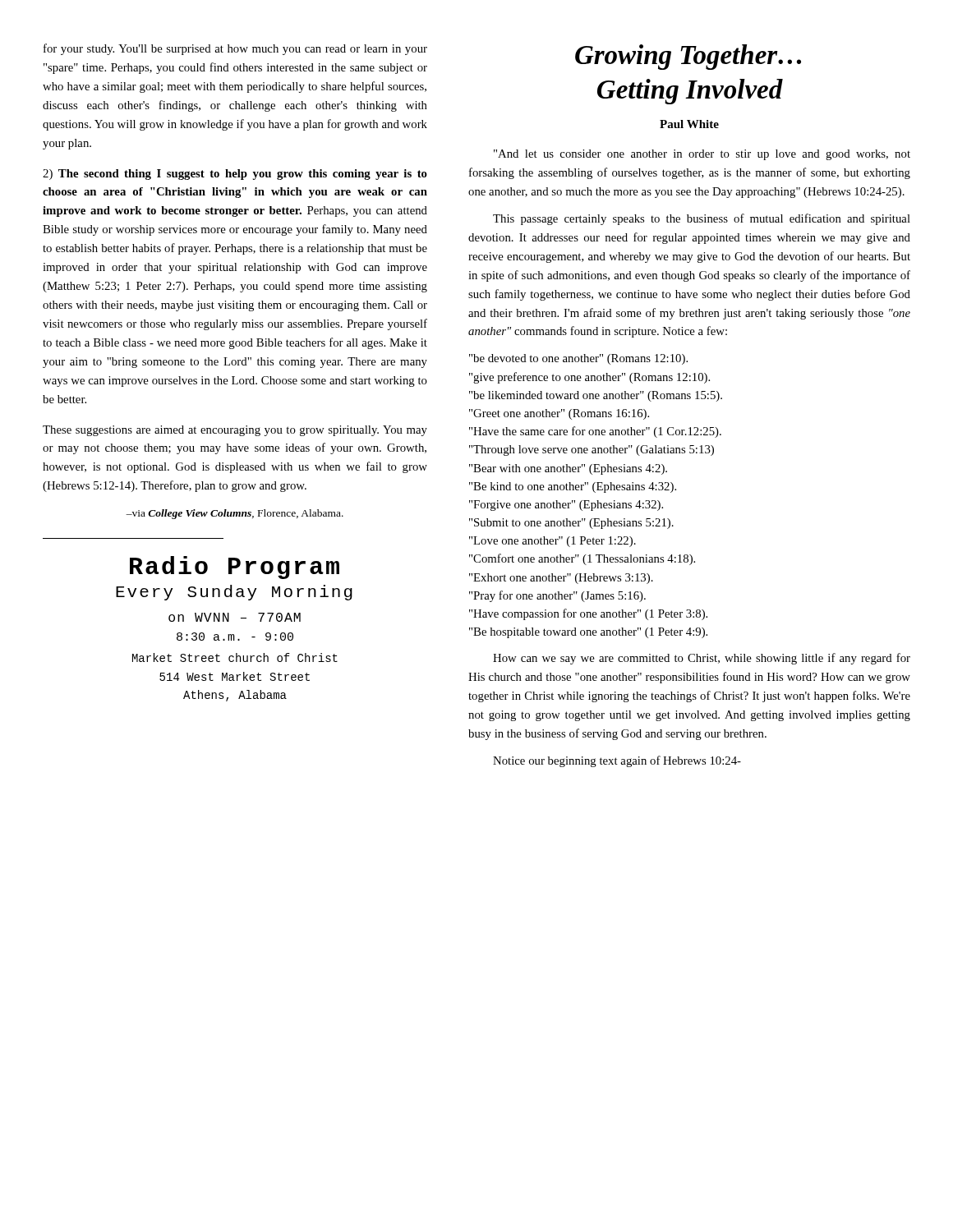The image size is (953, 1232).
Task: Click on the element starting ""Be hospitable toward one another" (1"
Action: pyautogui.click(x=588, y=632)
